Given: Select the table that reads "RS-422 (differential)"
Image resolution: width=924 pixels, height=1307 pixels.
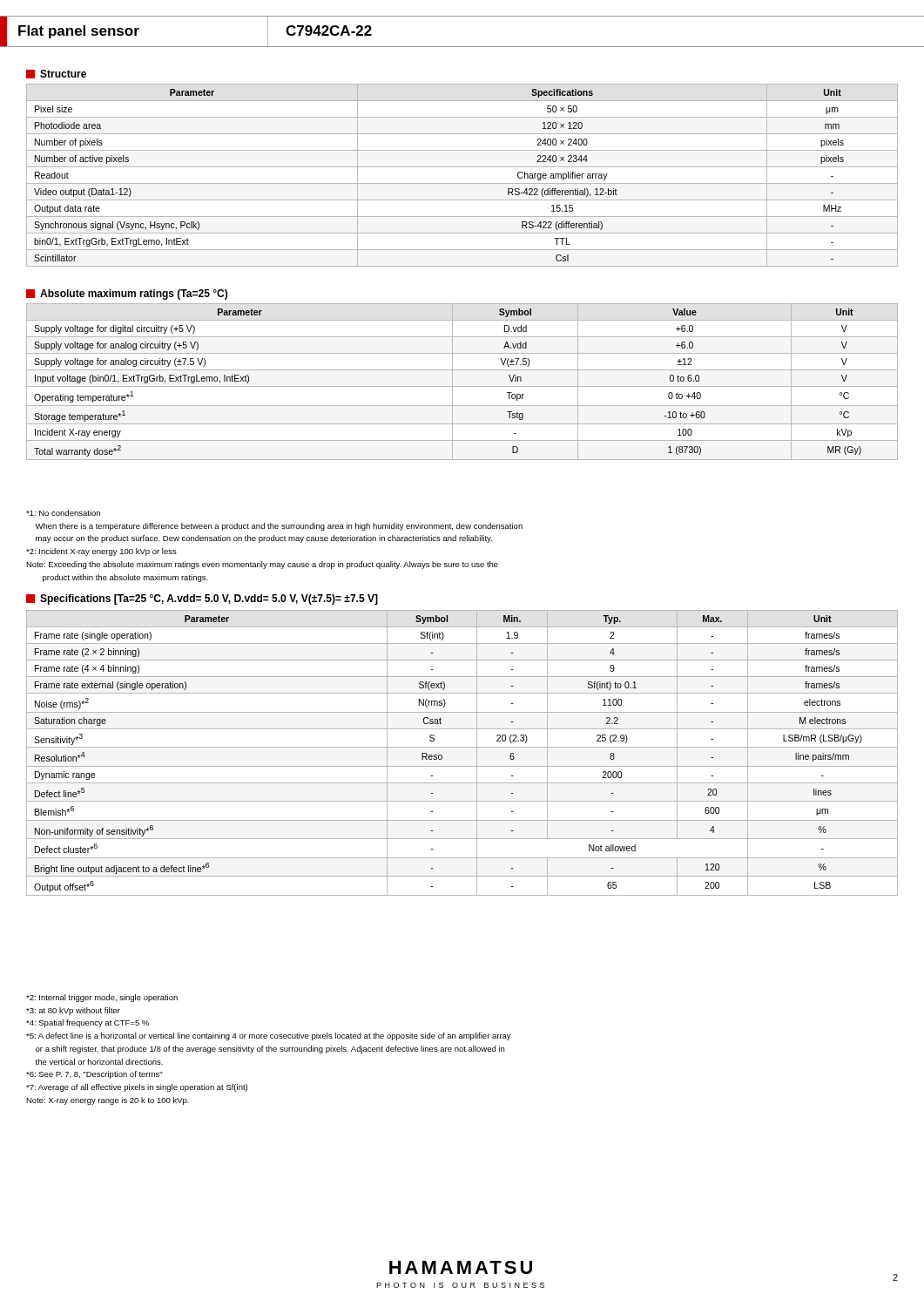Looking at the screenshot, I should point(462,175).
